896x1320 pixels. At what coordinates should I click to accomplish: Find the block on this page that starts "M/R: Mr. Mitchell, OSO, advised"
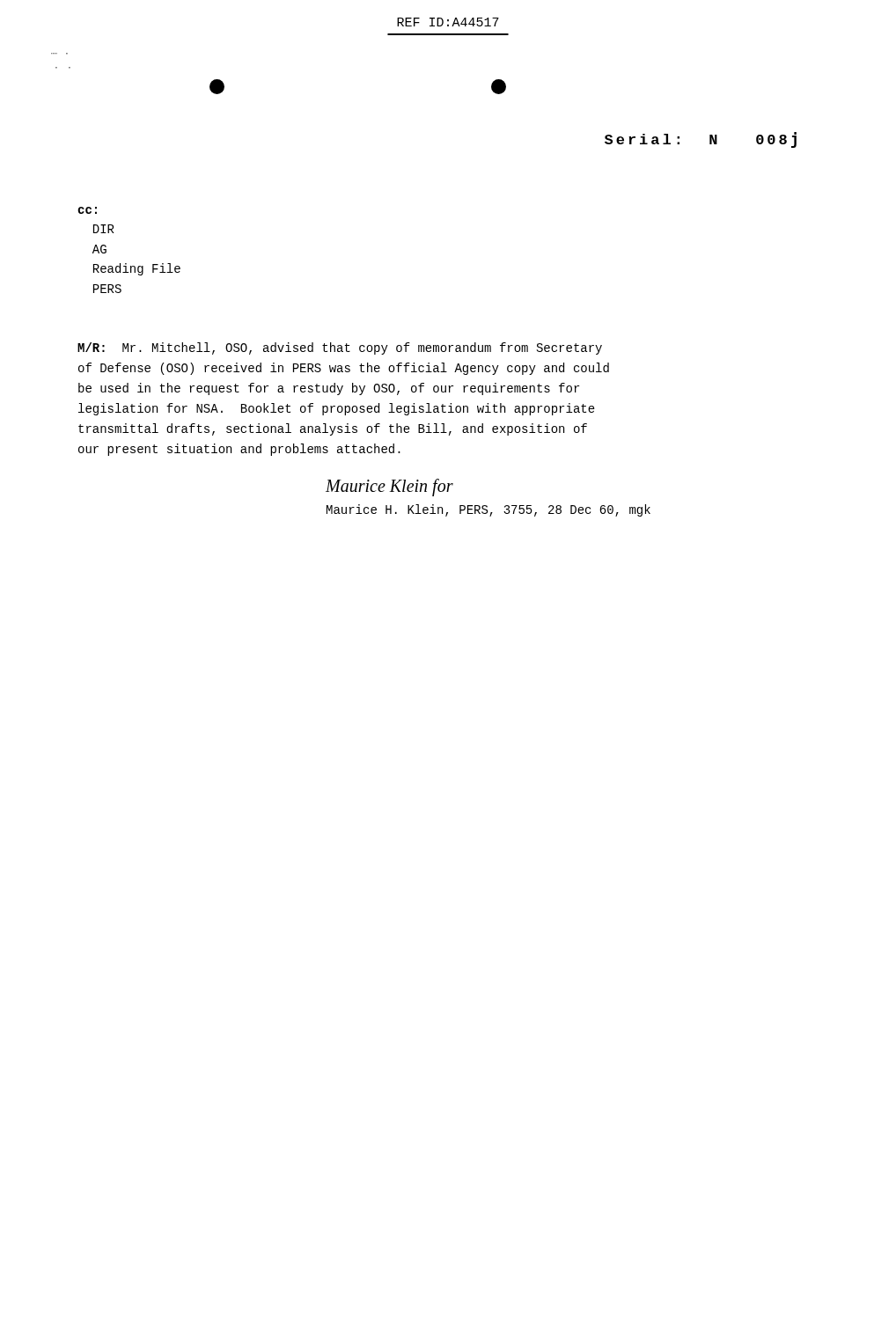[344, 399]
